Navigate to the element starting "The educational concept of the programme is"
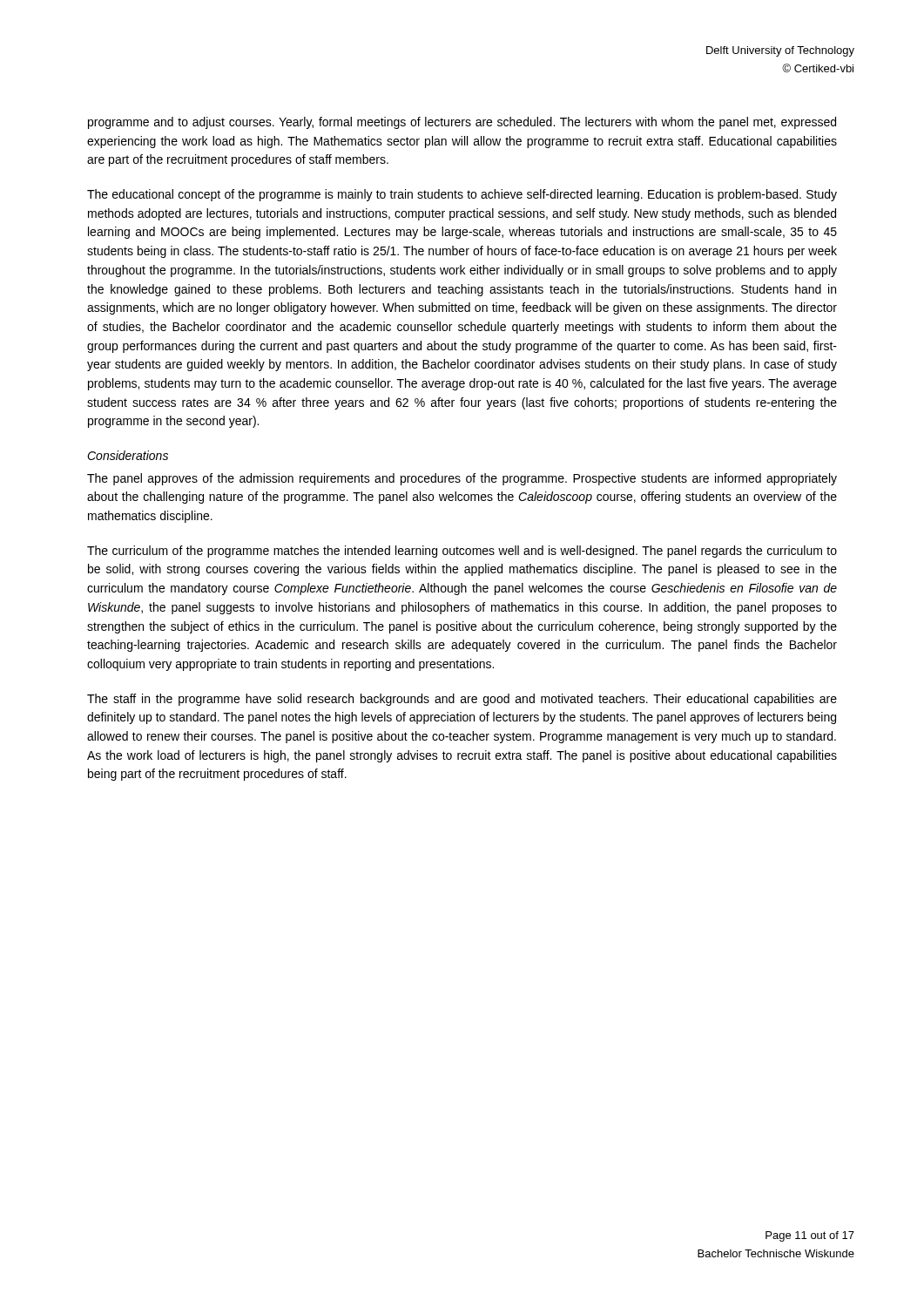This screenshot has height=1307, width=924. click(x=462, y=308)
